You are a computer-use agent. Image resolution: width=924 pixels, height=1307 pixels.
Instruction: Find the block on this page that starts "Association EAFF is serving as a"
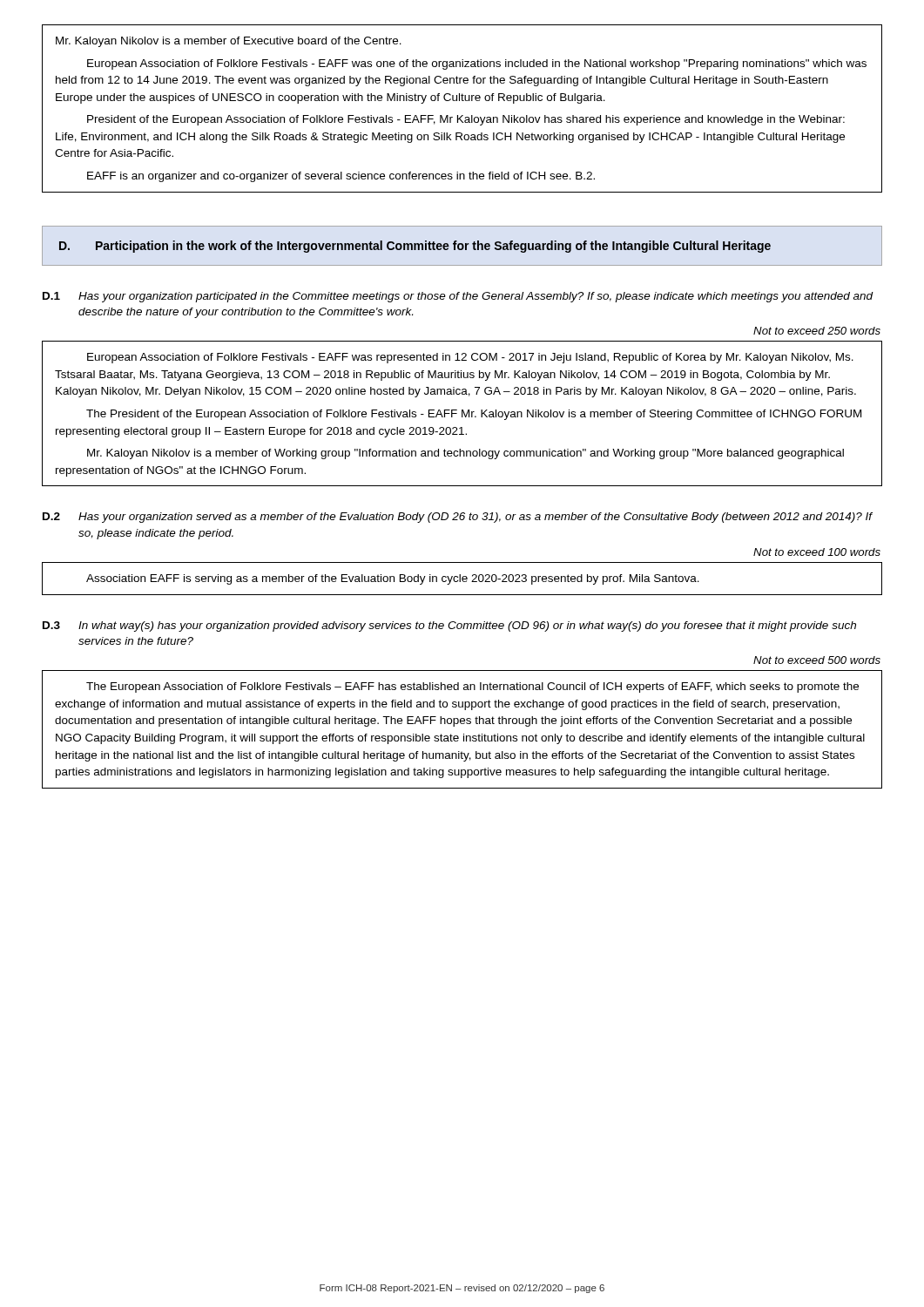462,578
